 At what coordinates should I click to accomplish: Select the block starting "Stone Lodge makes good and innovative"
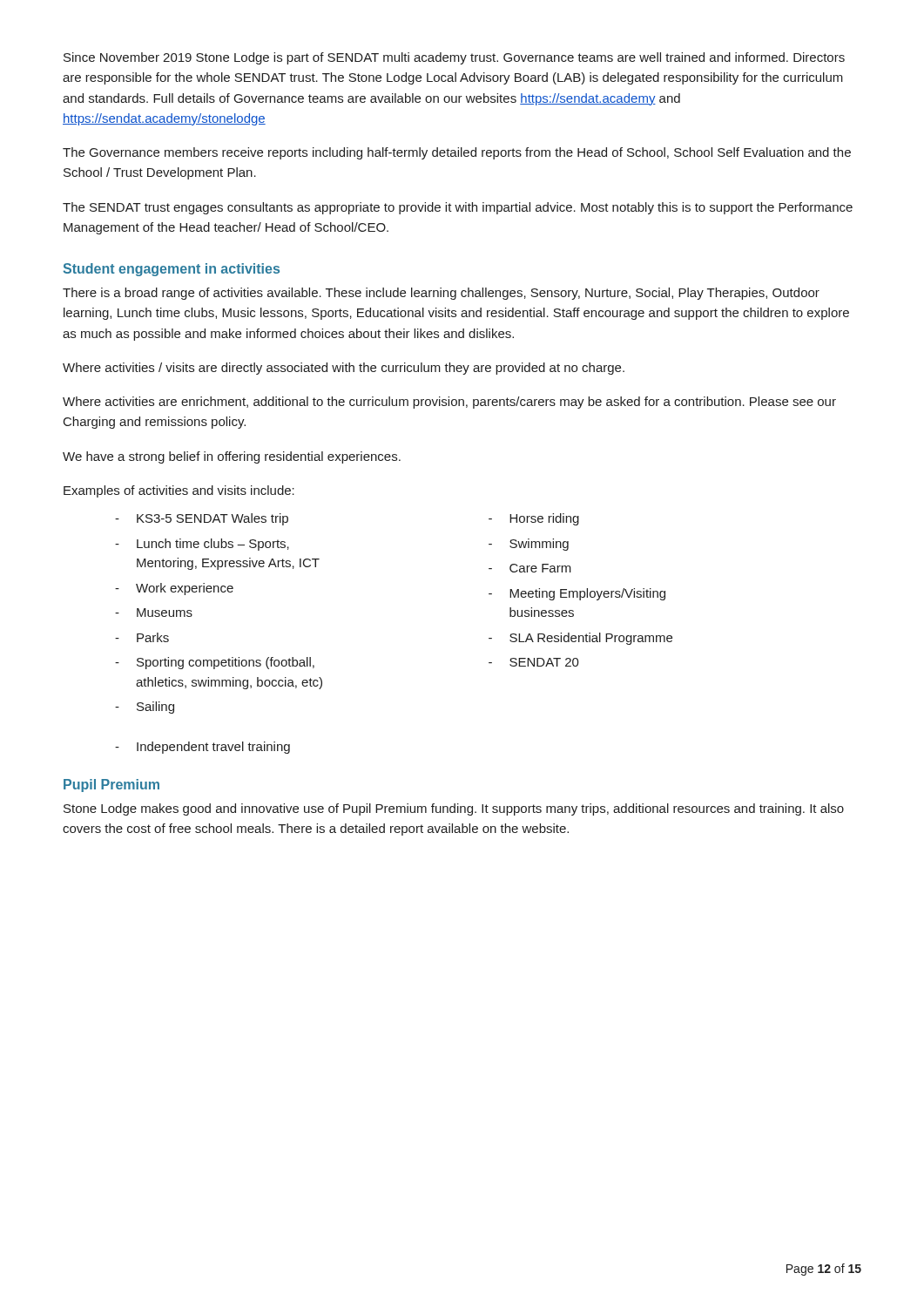453,818
